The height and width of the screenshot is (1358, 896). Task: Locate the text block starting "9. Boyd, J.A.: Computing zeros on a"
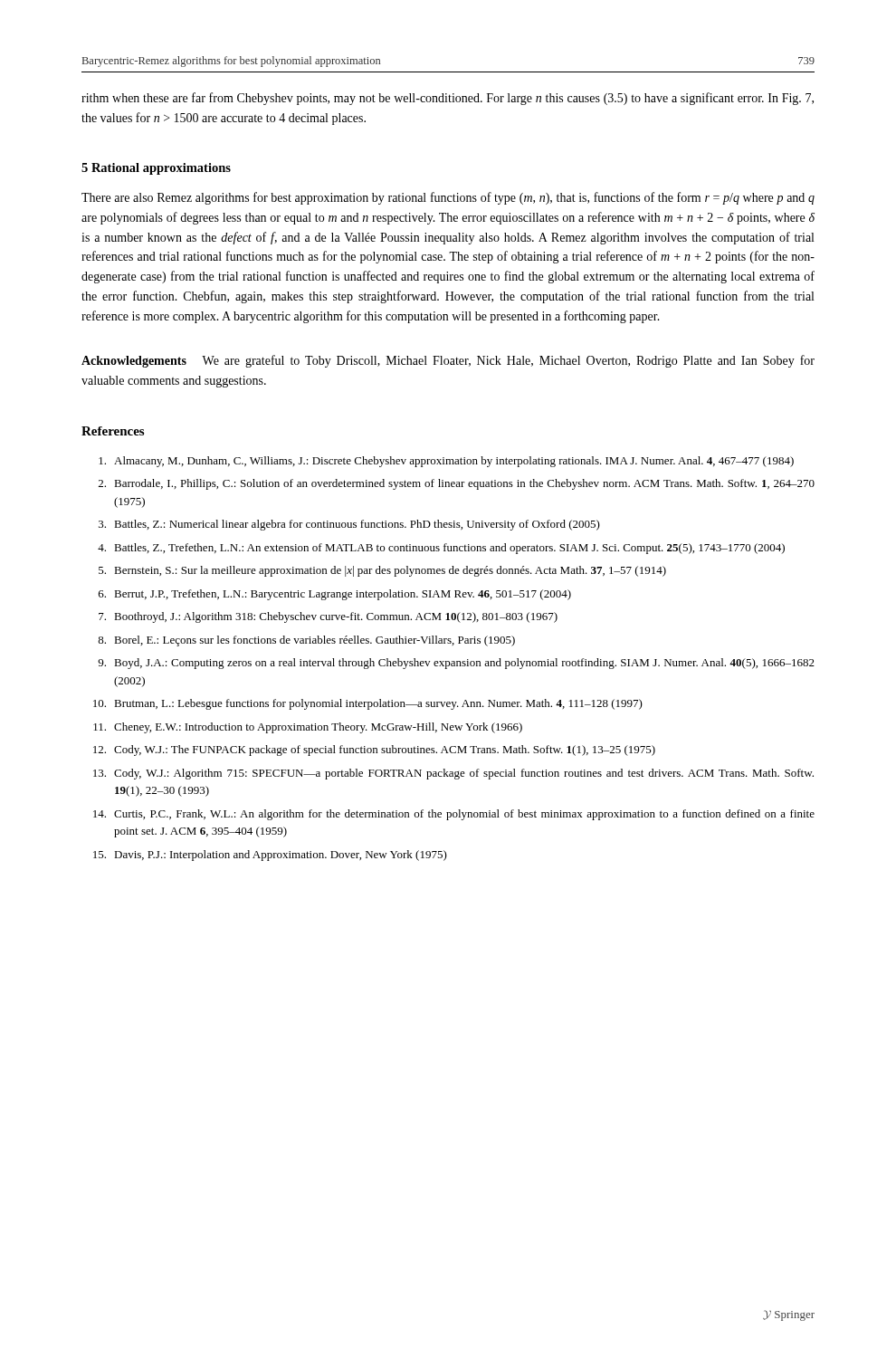(x=448, y=671)
